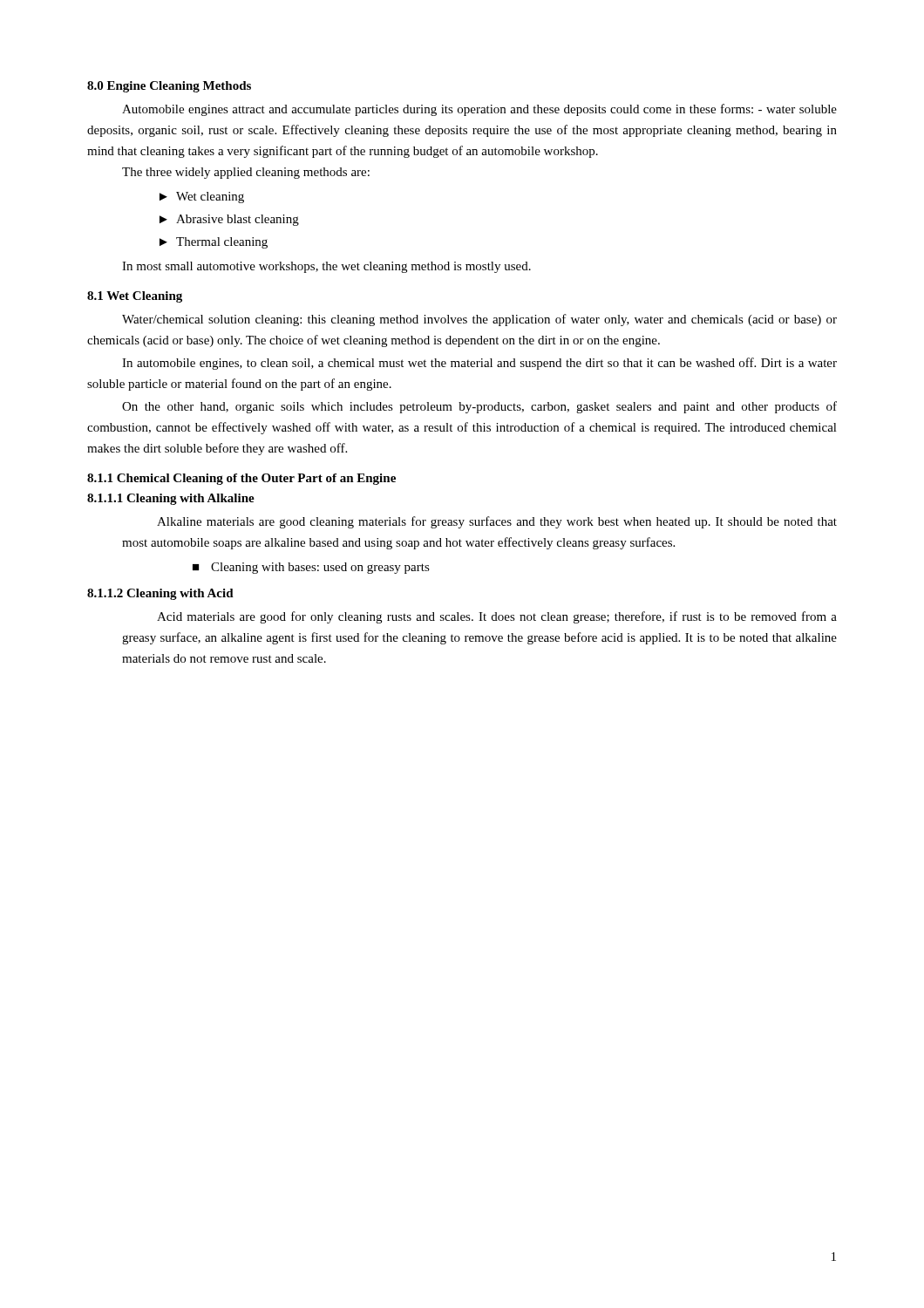
Task: Select the section header that reads "8.0 Engine Cleaning Methods"
Action: tap(169, 85)
